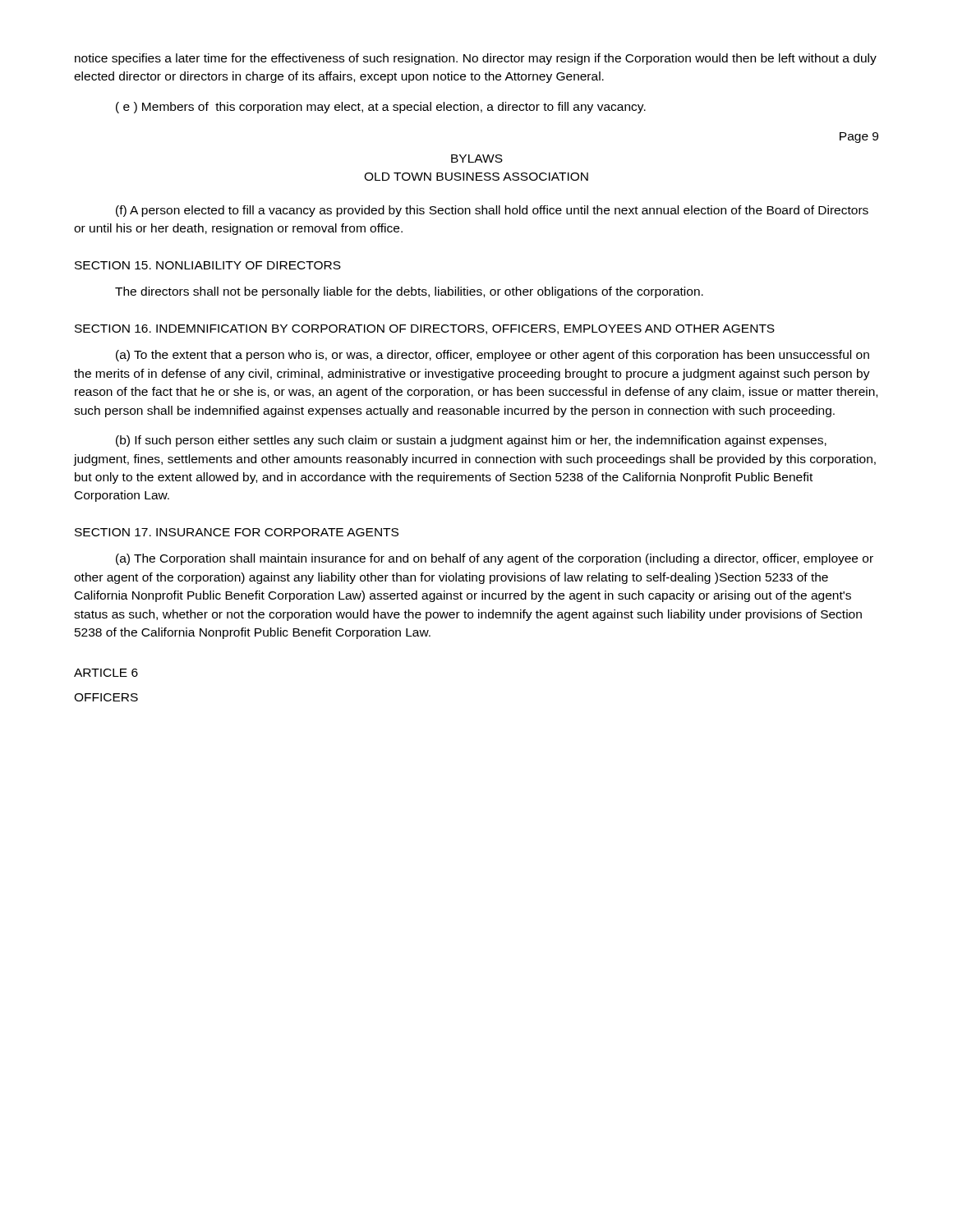The width and height of the screenshot is (953, 1232).
Task: Select the text block starting "The directors shall not be"
Action: 410,291
